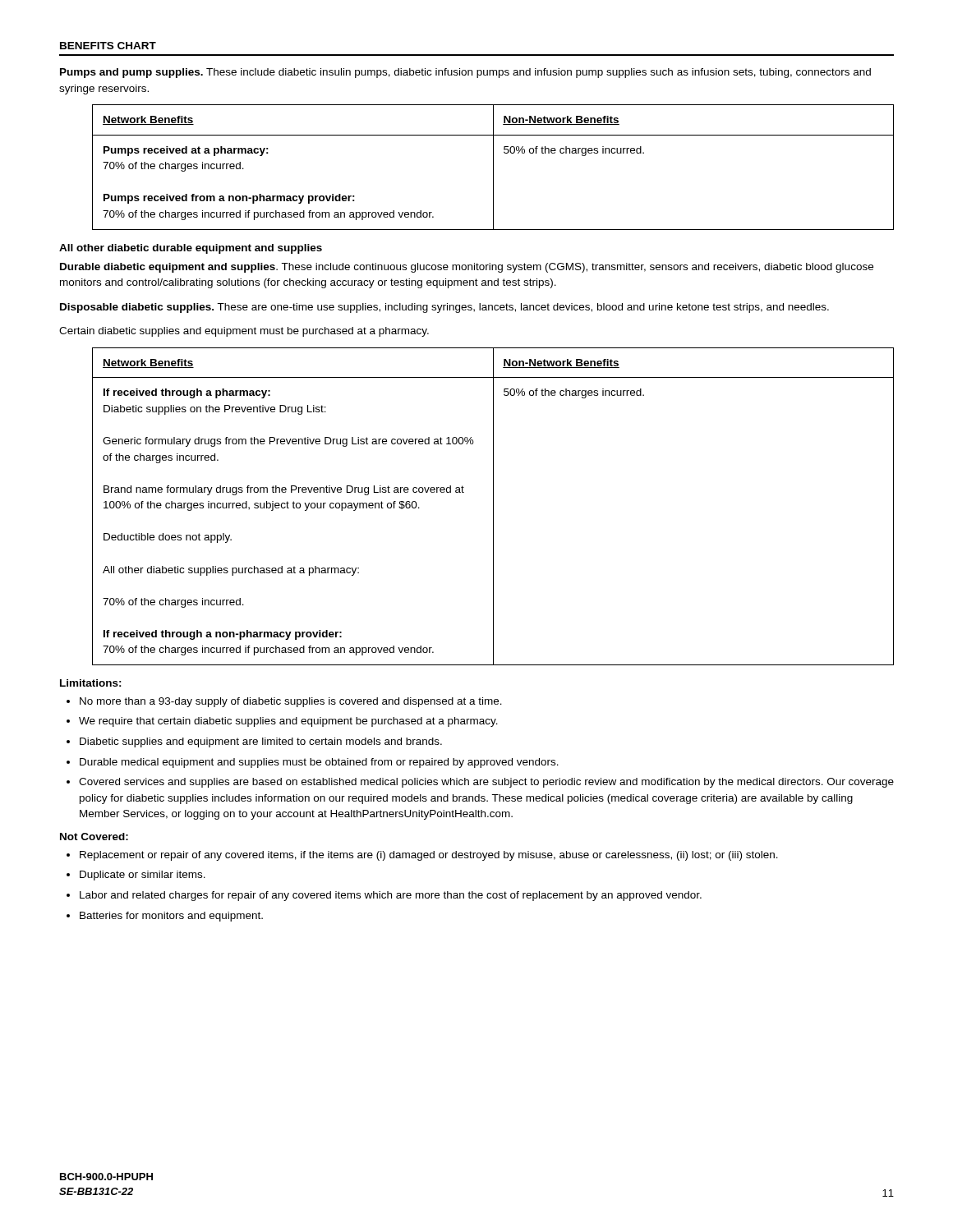Viewport: 953px width, 1232px height.
Task: Locate the region starting "Durable diabetic equipment and supplies. These"
Action: pyautogui.click(x=466, y=274)
